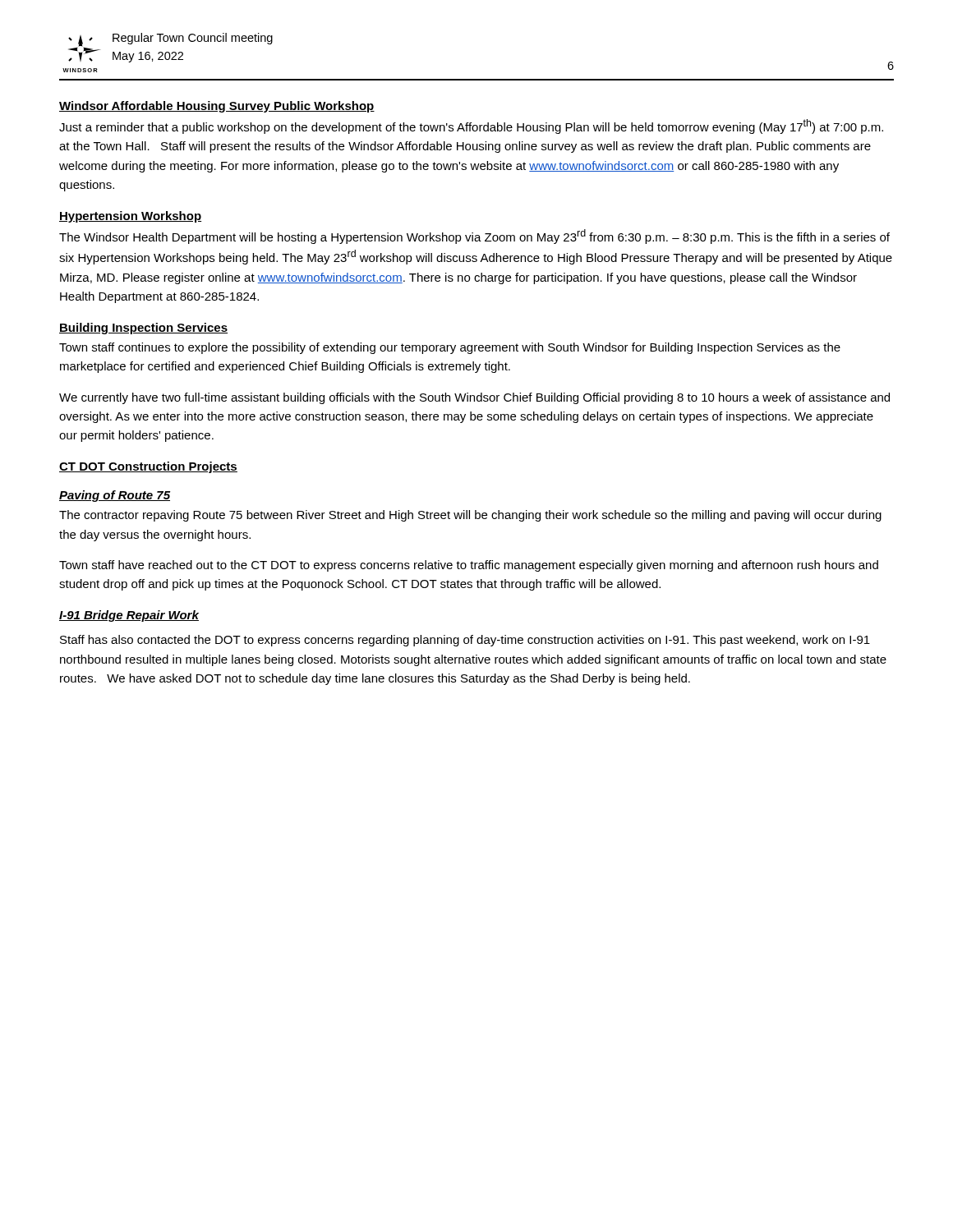Where is the passage that starts "Town staff continues to"?
953x1232 pixels.
point(450,357)
